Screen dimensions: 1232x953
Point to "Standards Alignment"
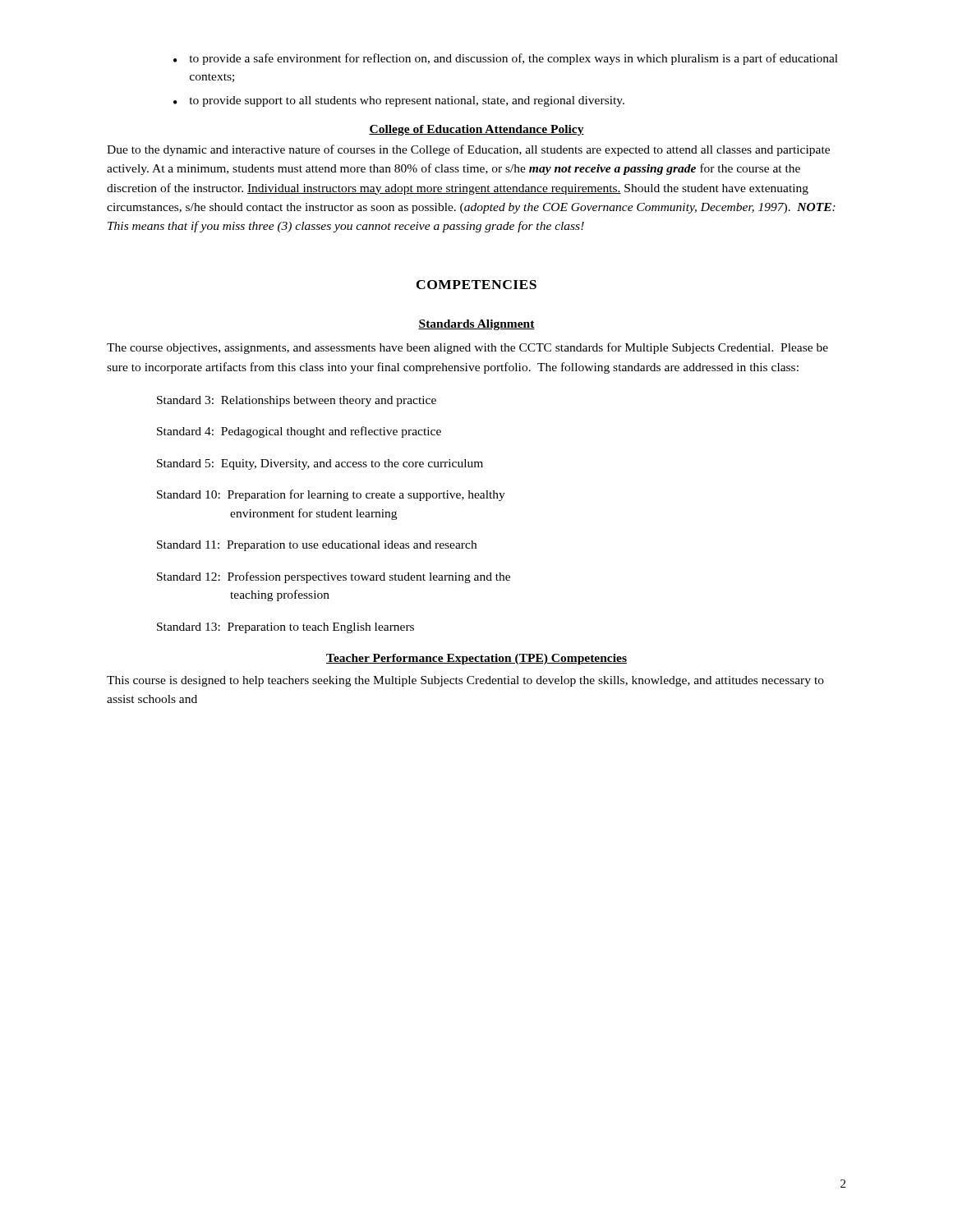coord(476,323)
